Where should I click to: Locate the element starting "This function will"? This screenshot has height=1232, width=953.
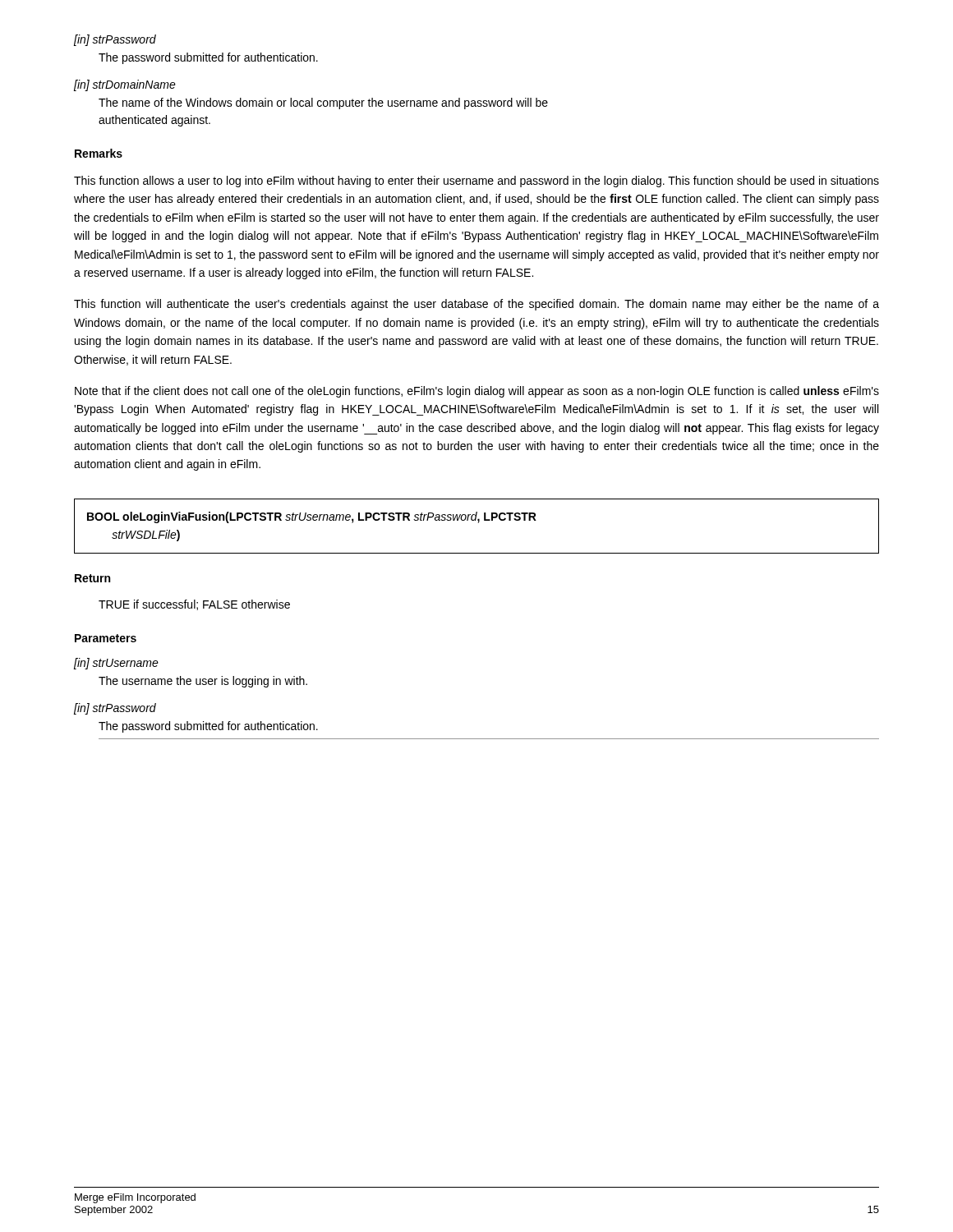click(476, 332)
